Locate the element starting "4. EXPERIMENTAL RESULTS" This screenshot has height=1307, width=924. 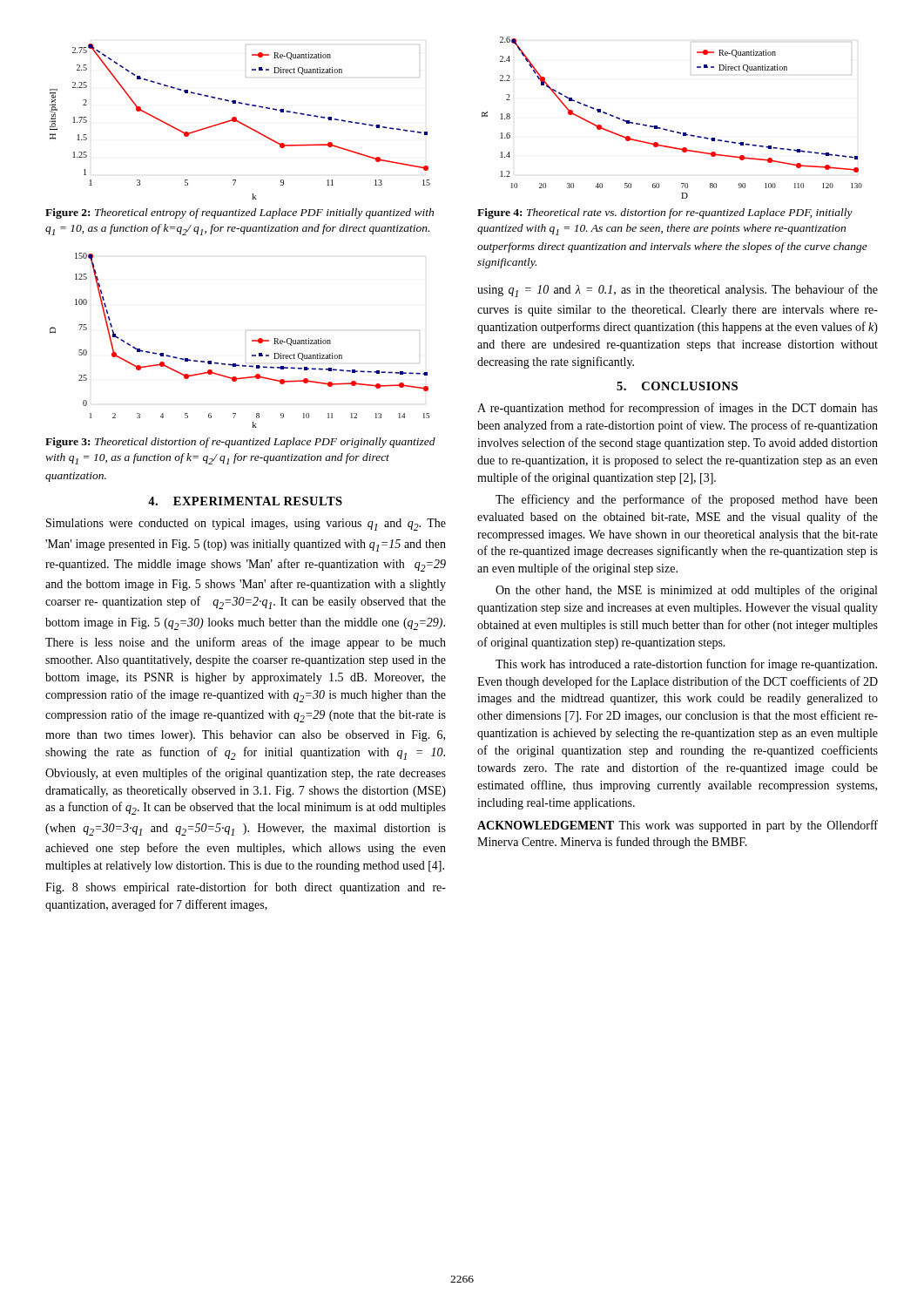246,501
